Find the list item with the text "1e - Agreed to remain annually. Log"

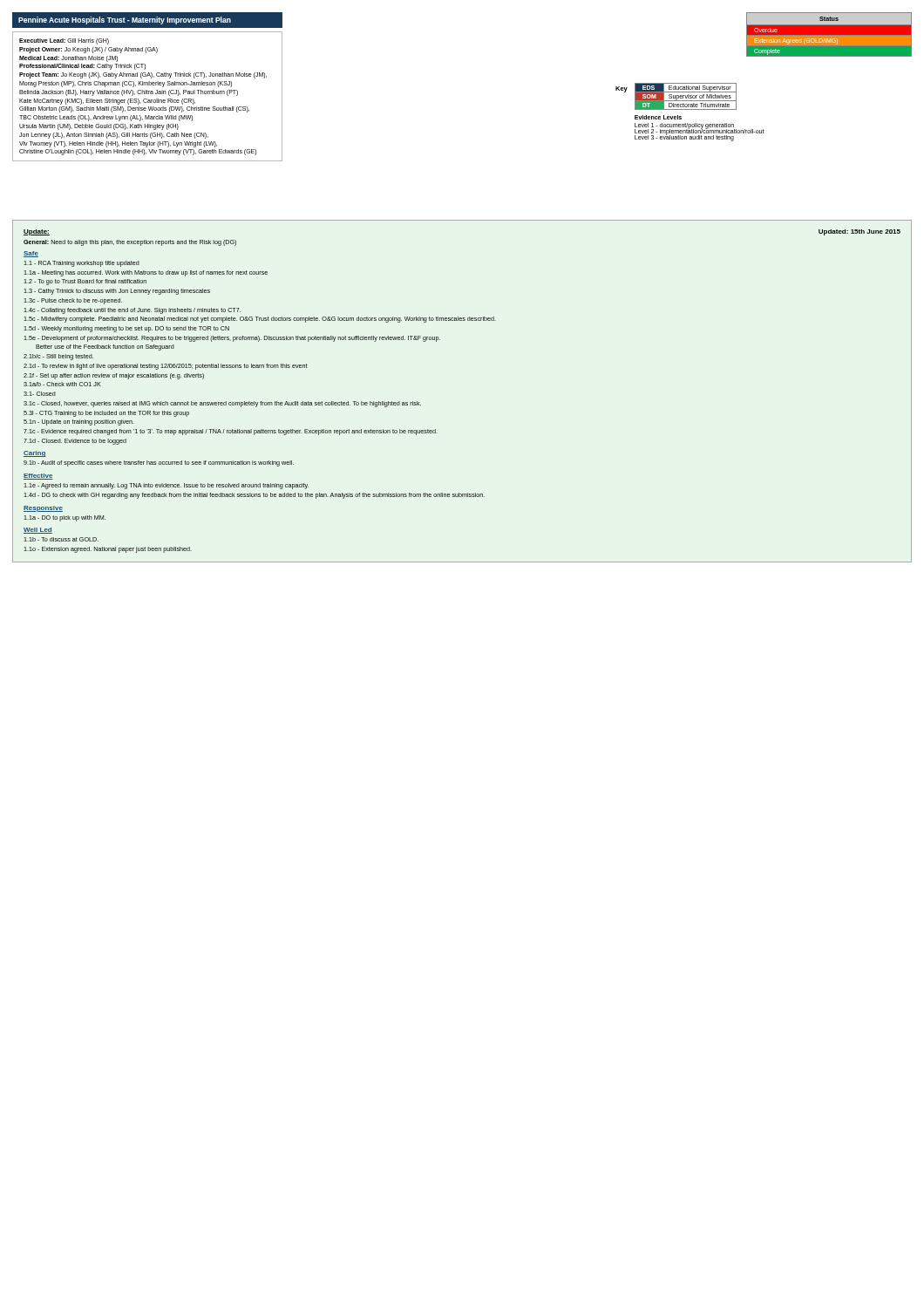pyautogui.click(x=166, y=485)
